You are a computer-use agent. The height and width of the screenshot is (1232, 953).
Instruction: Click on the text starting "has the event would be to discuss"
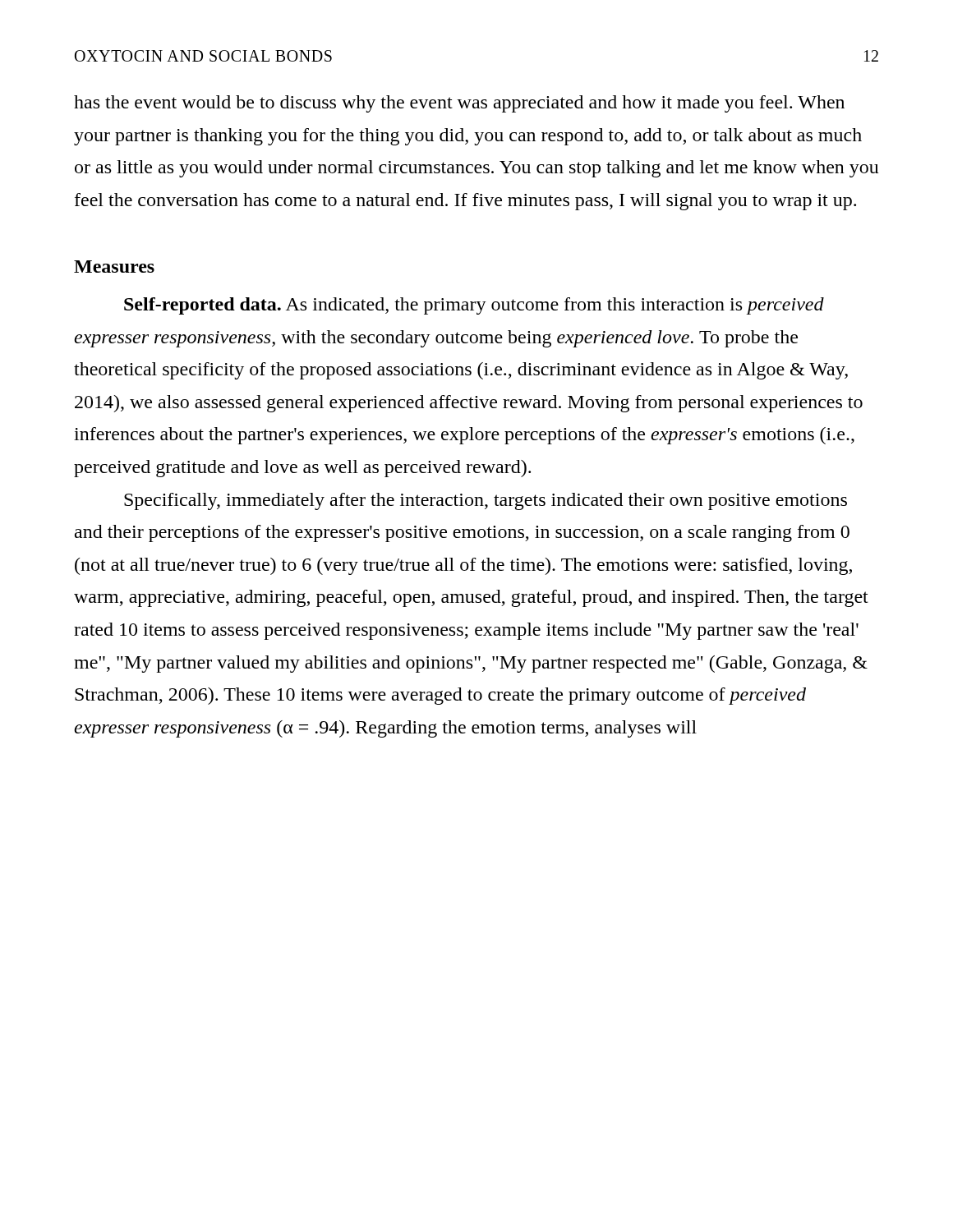point(476,151)
